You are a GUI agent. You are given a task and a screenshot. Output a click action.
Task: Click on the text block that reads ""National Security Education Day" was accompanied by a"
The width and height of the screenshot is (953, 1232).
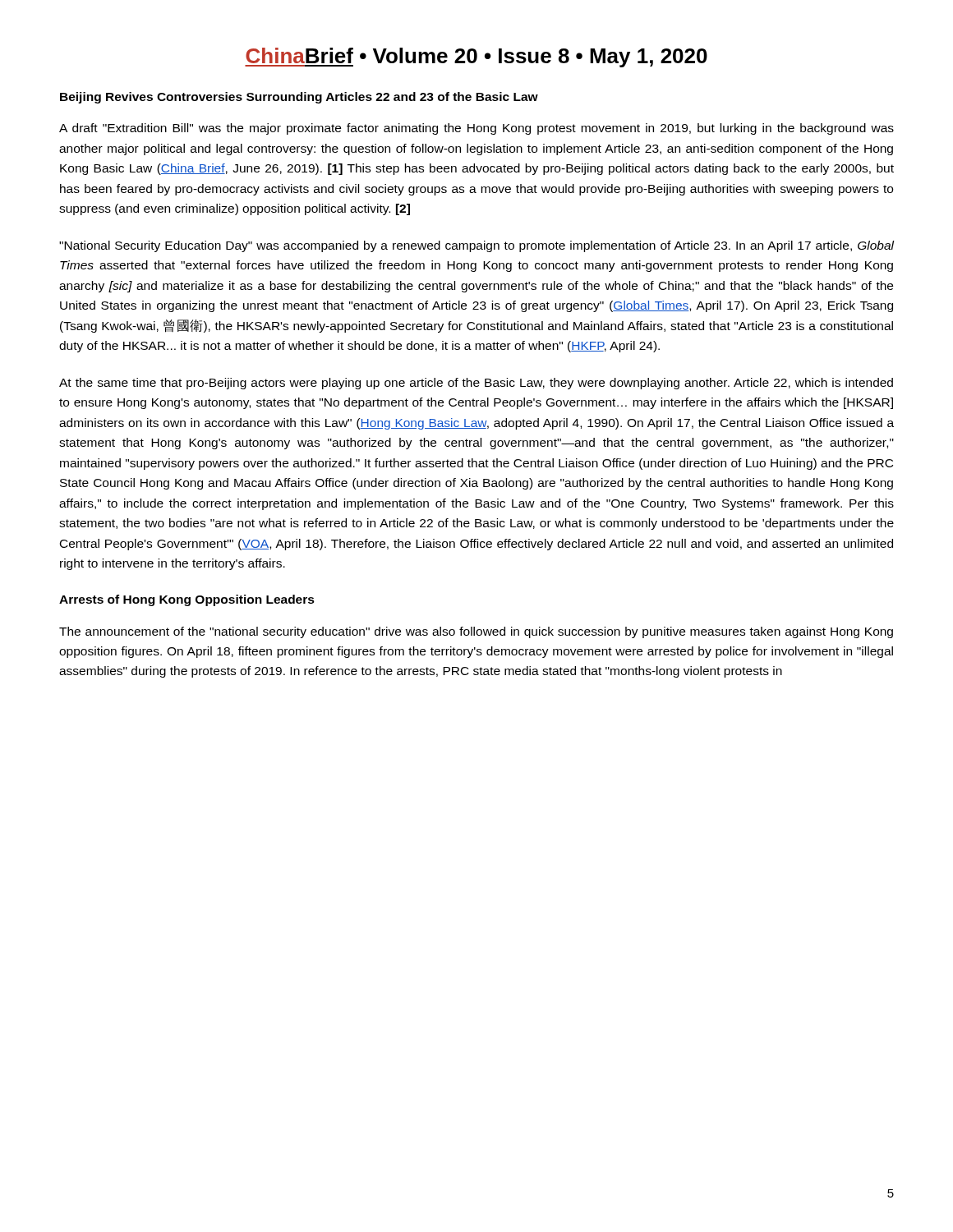tap(476, 295)
